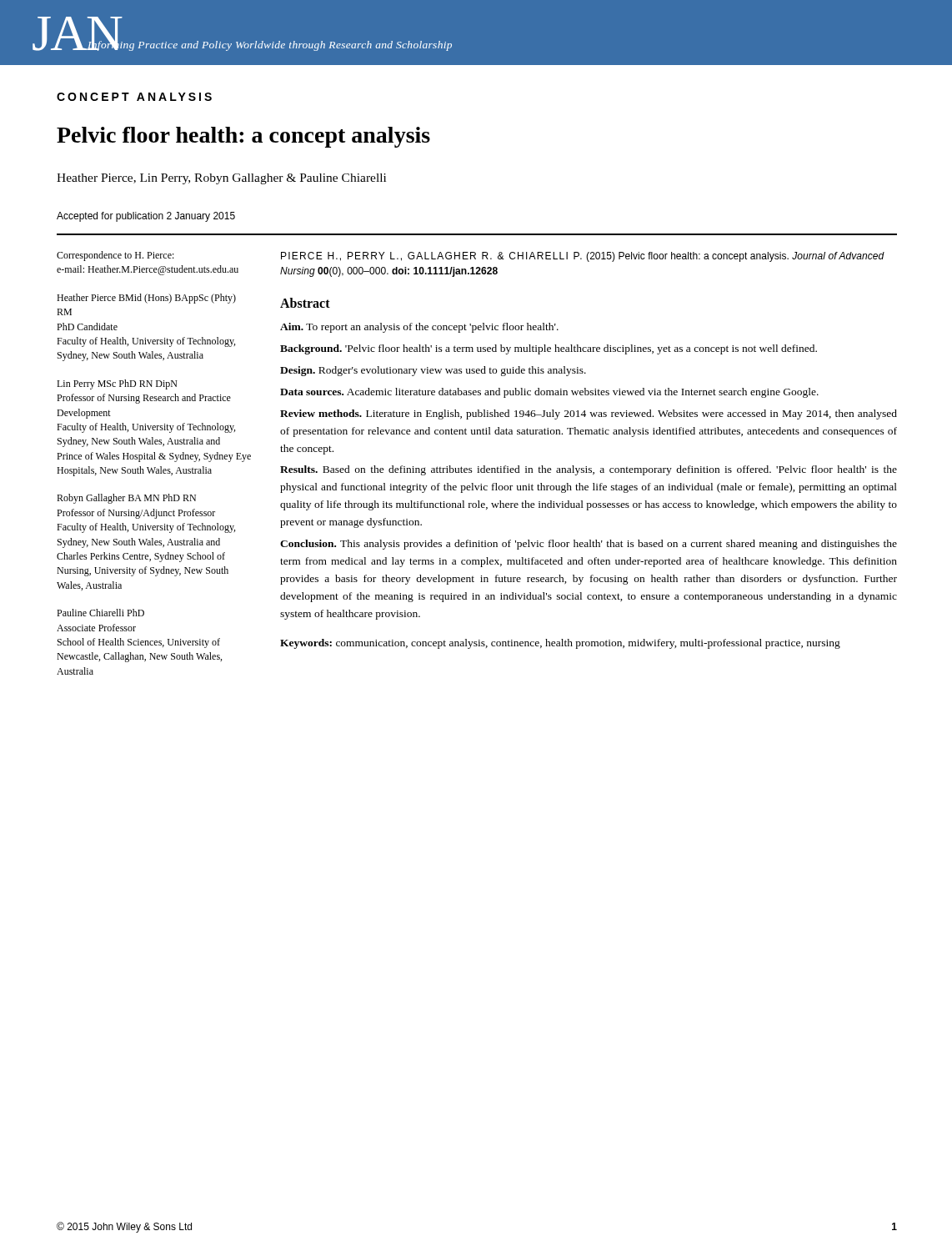Image resolution: width=952 pixels, height=1251 pixels.
Task: Navigate to the text starting "Correspondence to H. Pierce: e-mail: Heather.M.Pierce@student.uts.edu.au"
Action: coord(148,262)
